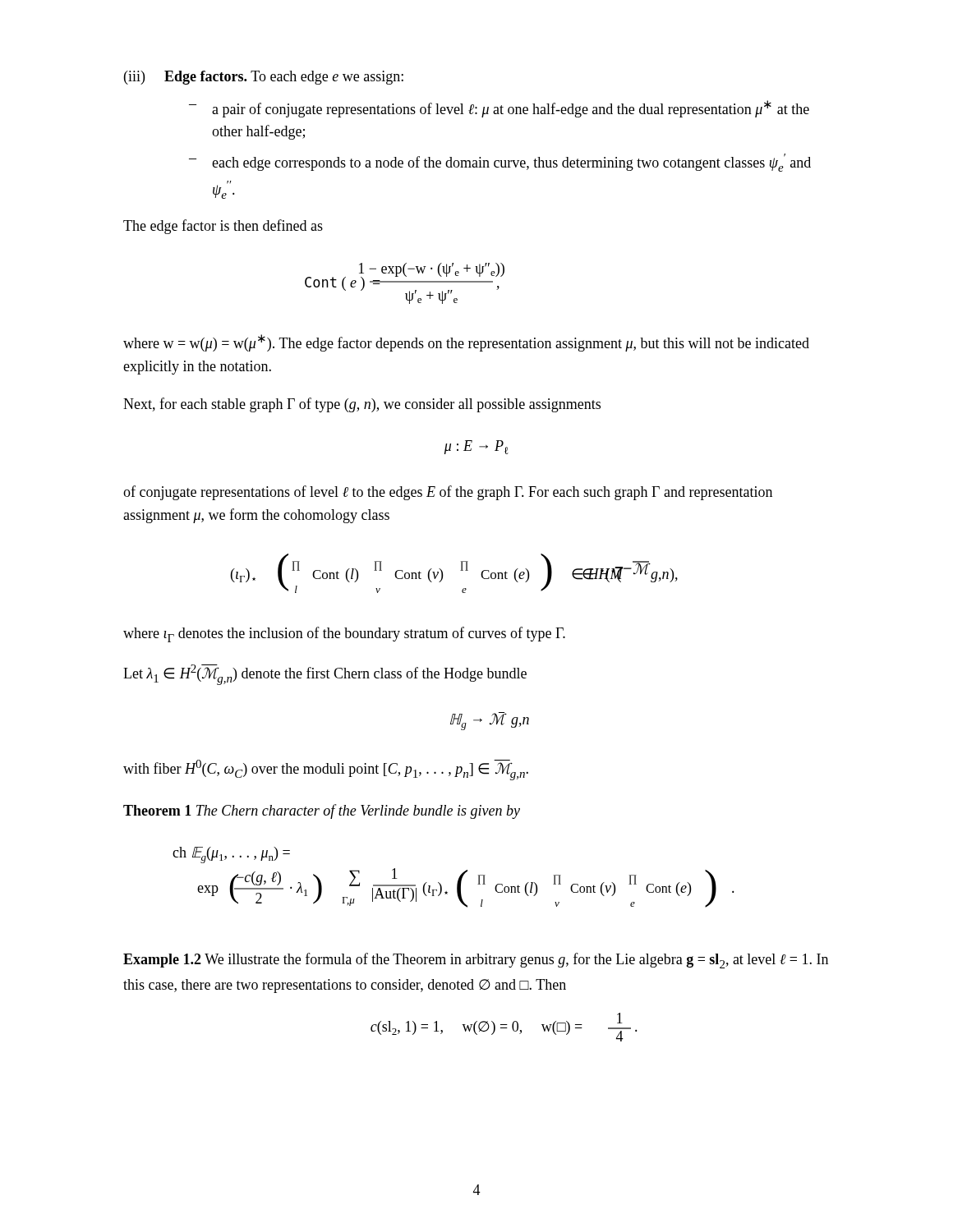Find the formula with the text "ch 𝔼g(μ1, . . . ,"
The image size is (953, 1232).
click(485, 880)
